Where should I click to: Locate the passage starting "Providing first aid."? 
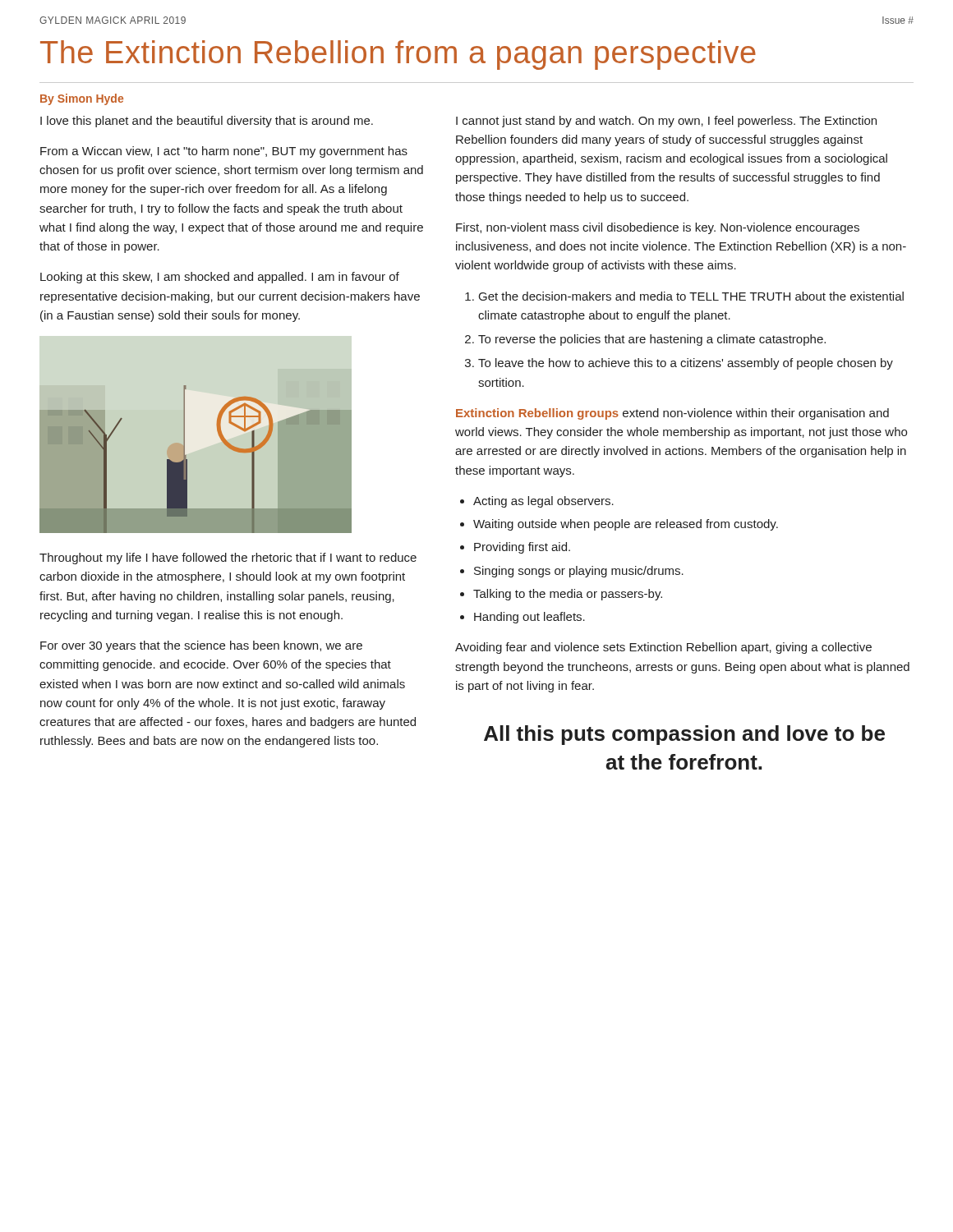(x=522, y=547)
